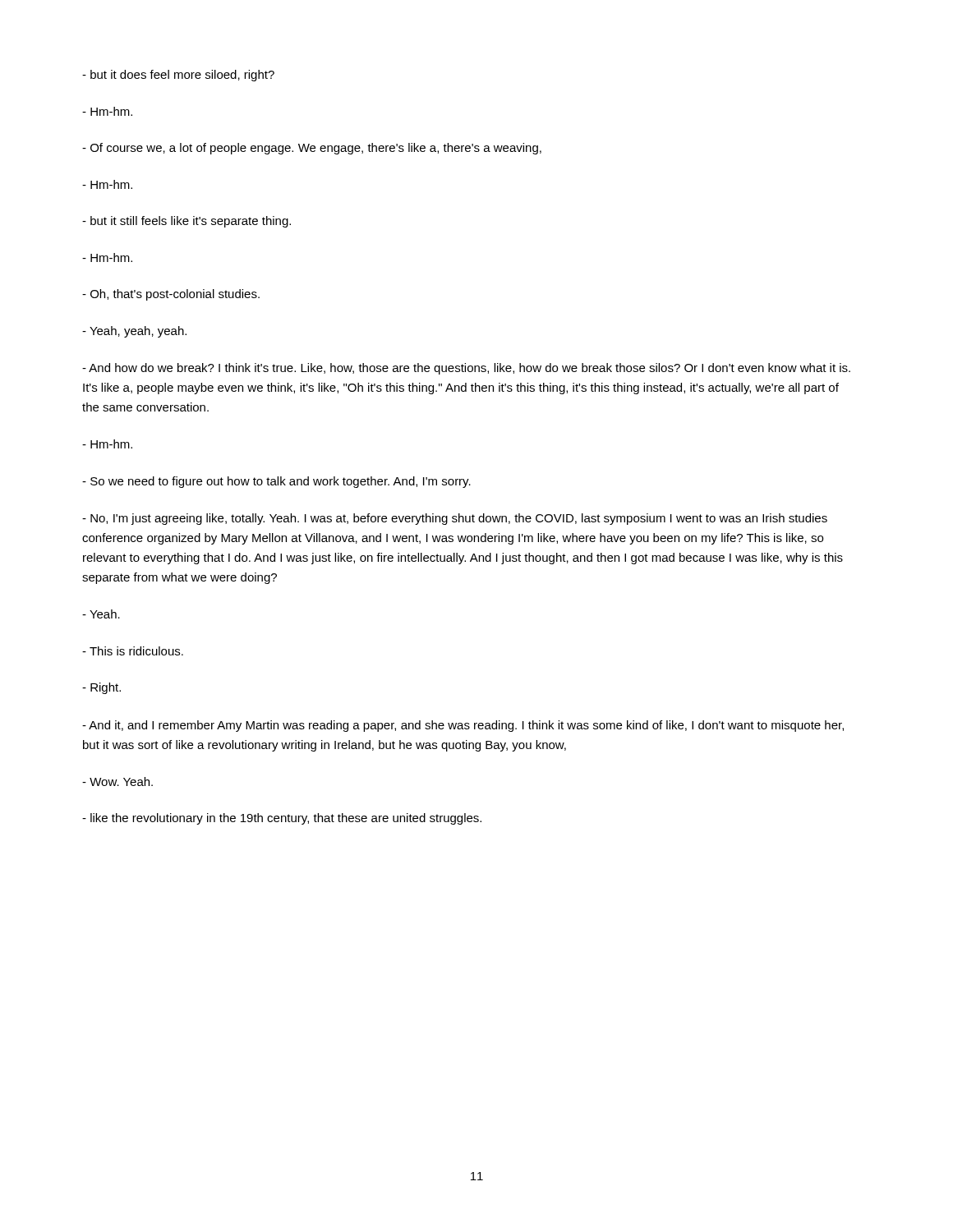This screenshot has width=953, height=1232.
Task: Click on the list item with the text "Wow. Yeah."
Action: 118,781
